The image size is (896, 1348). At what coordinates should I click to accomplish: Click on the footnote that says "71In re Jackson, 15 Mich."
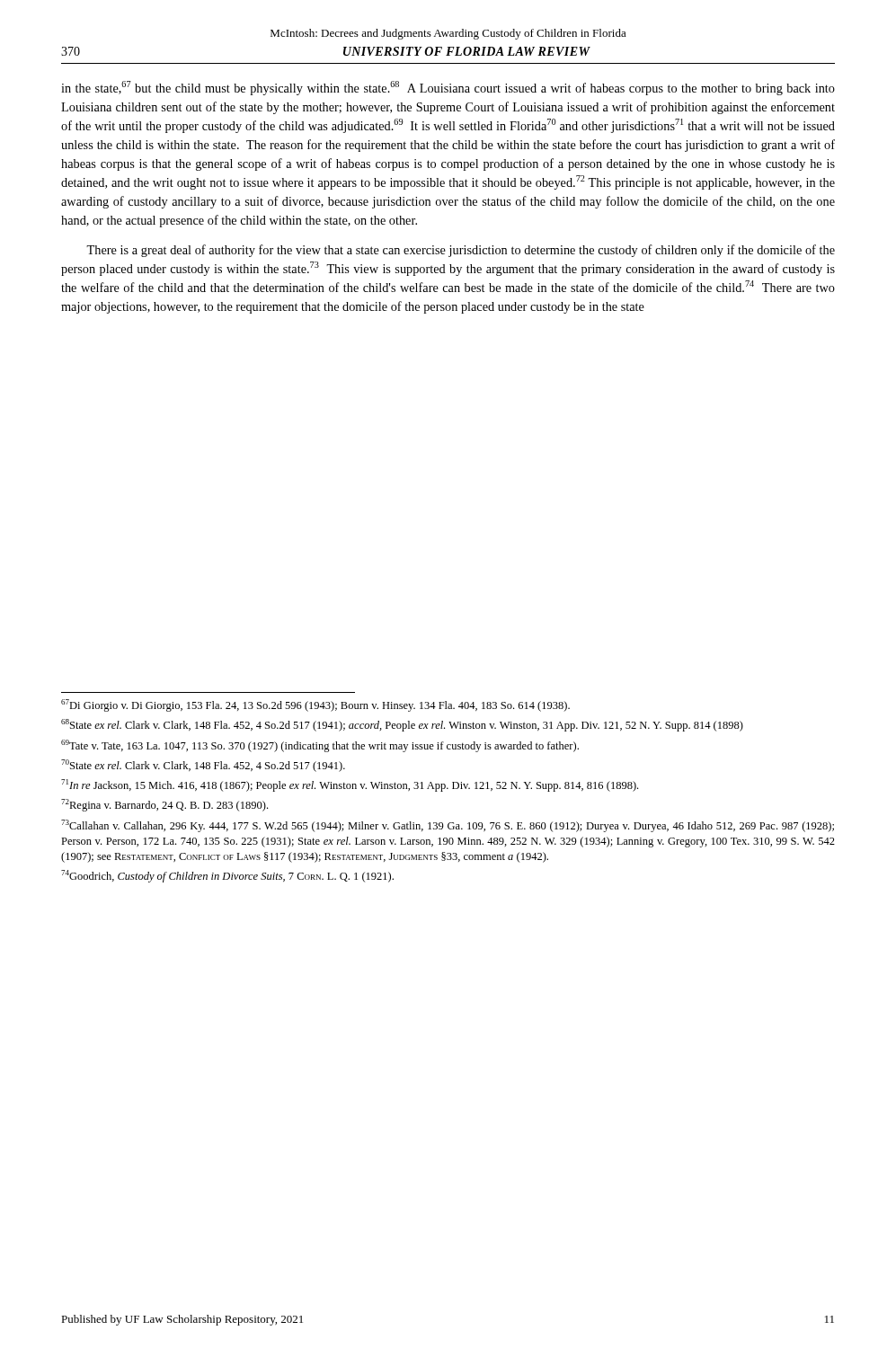point(350,785)
